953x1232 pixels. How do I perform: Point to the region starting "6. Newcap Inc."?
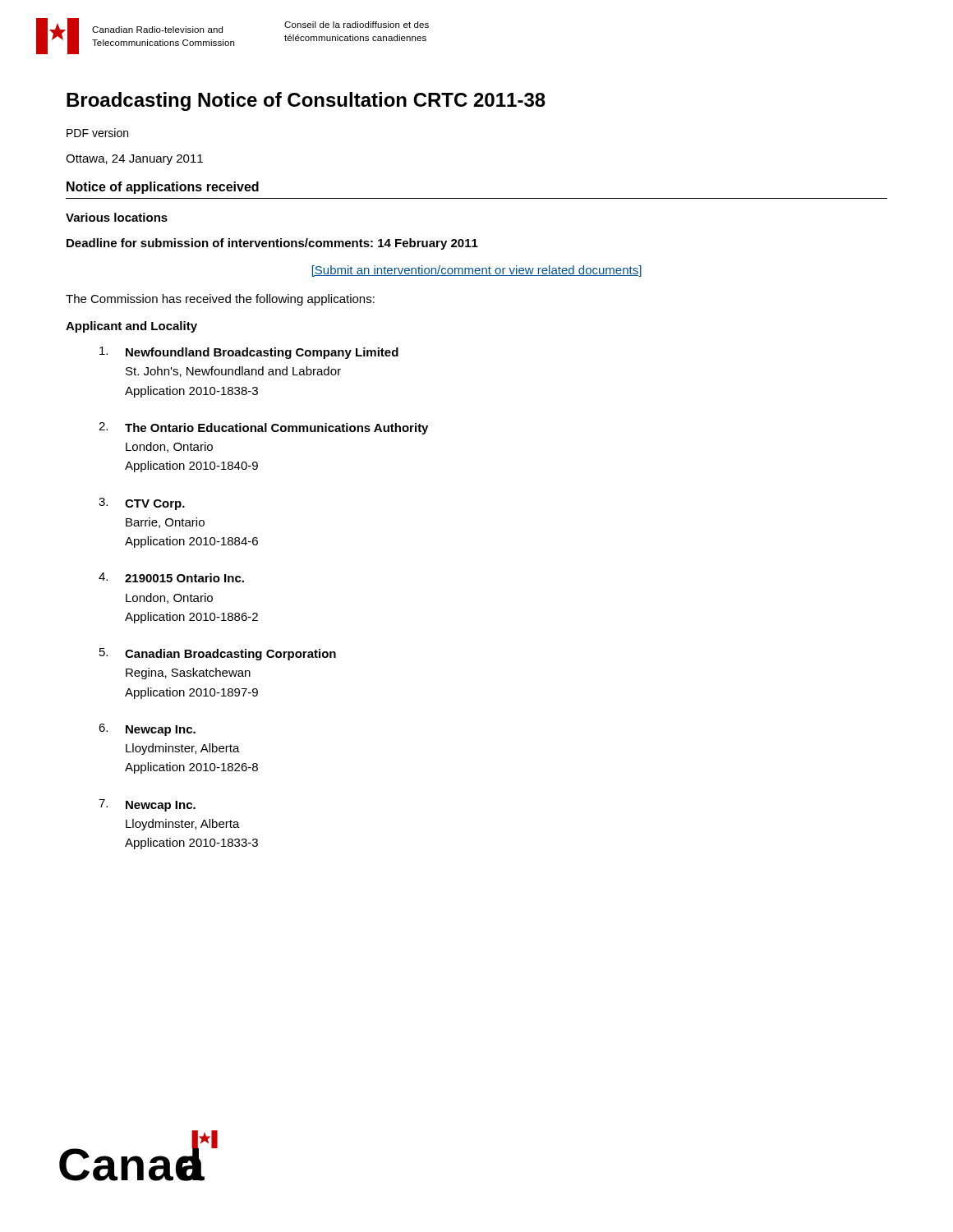click(178, 748)
